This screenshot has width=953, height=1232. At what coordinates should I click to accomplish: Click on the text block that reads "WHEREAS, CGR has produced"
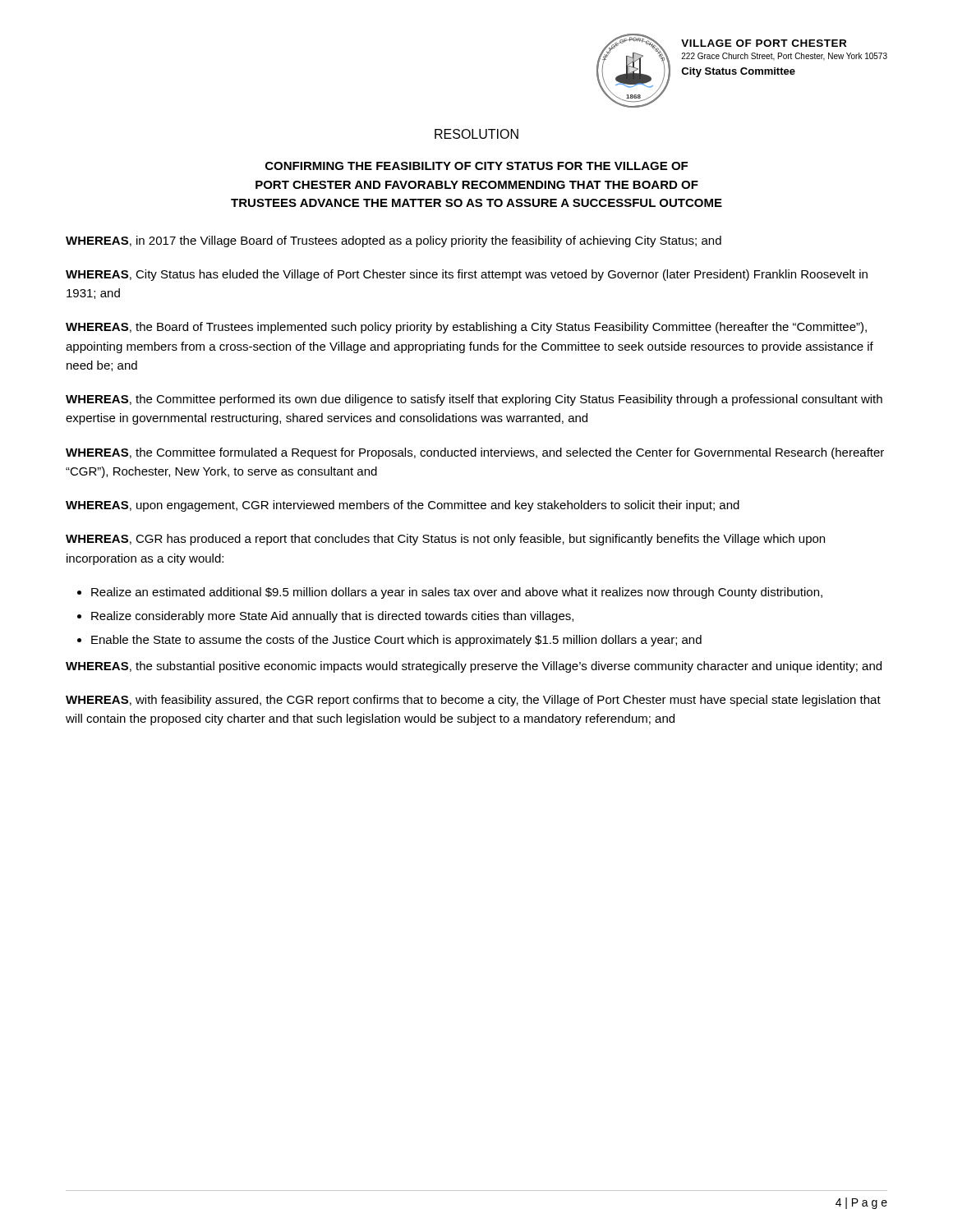[446, 548]
